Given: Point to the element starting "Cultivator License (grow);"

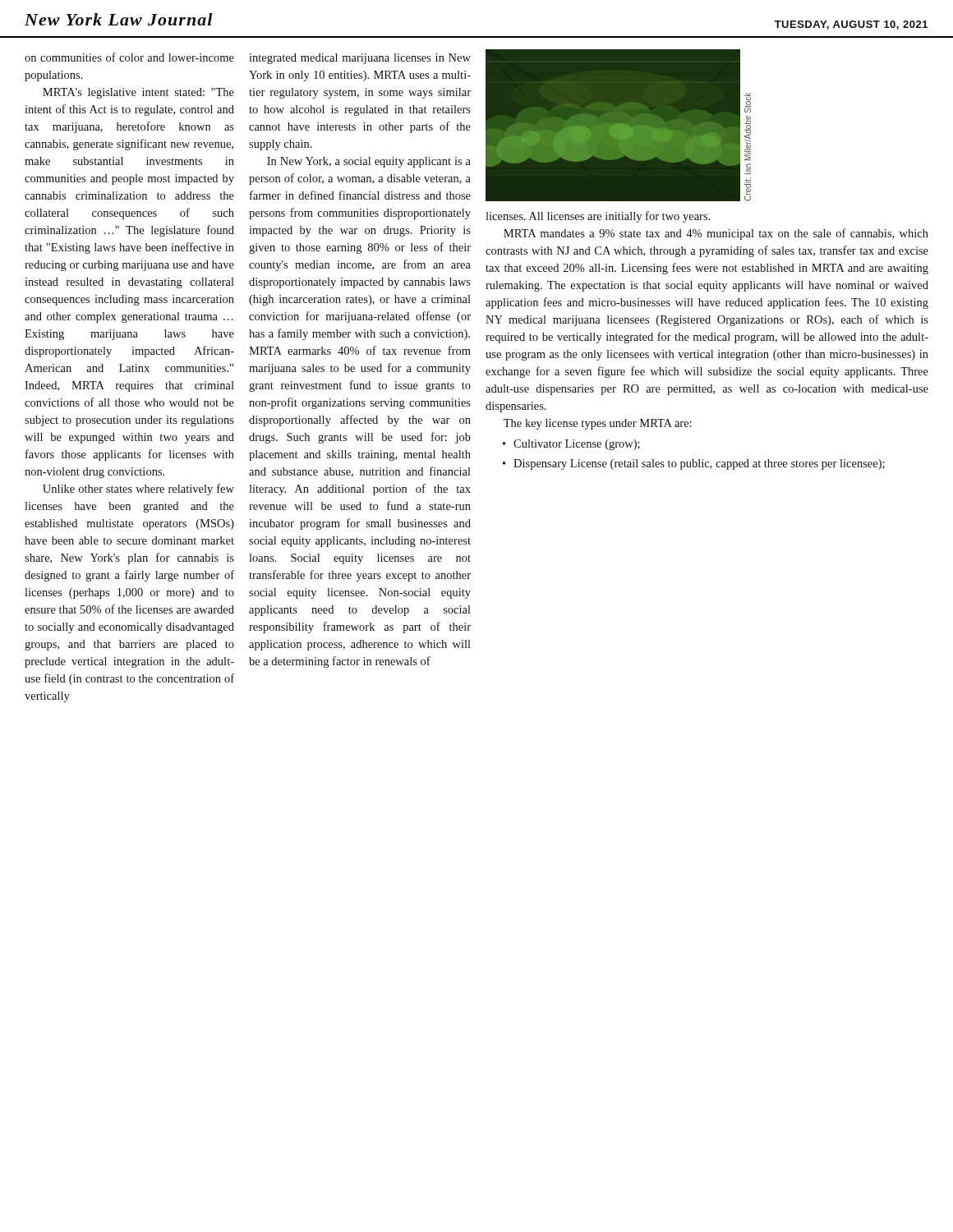Looking at the screenshot, I should point(577,444).
